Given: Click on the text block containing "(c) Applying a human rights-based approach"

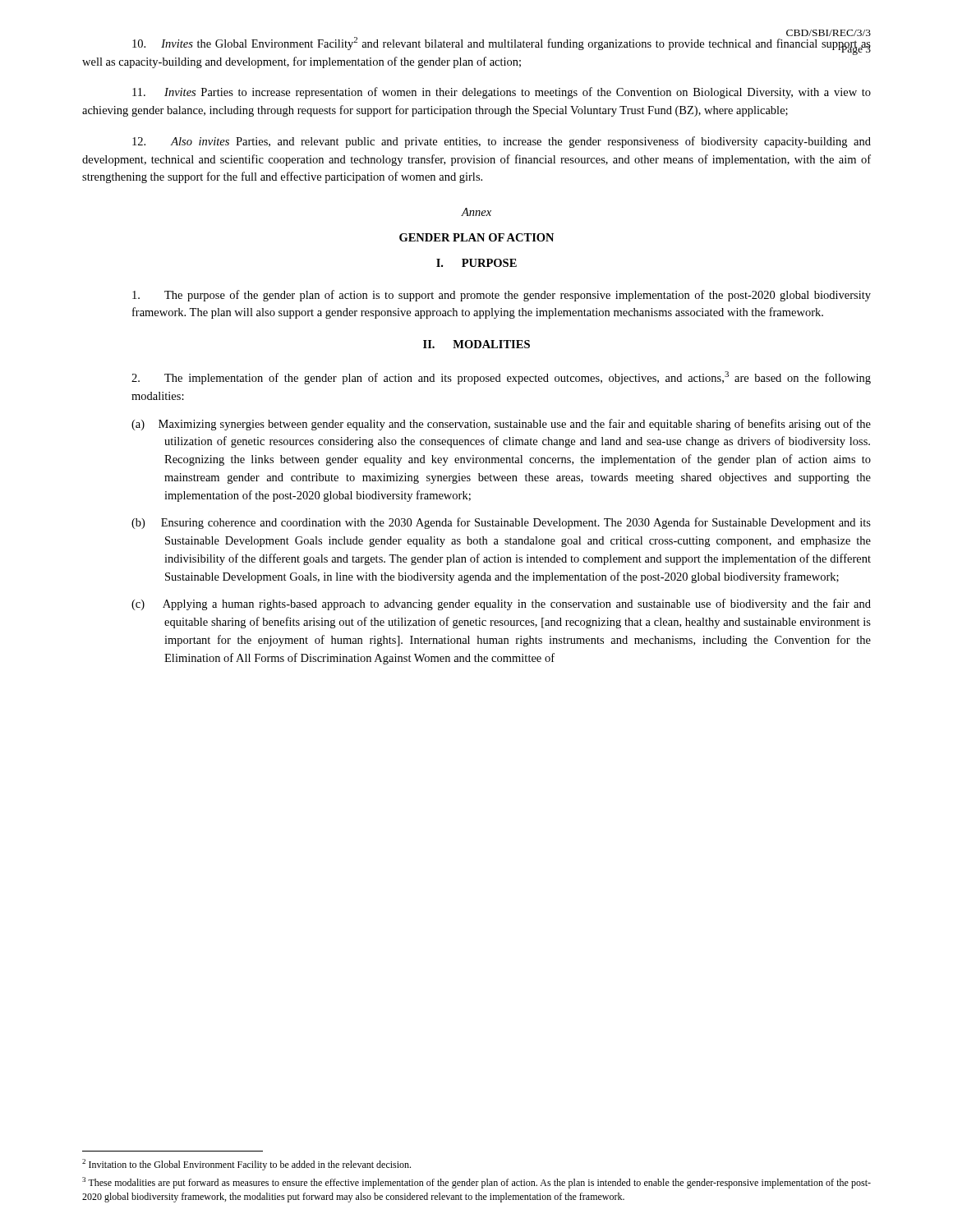Looking at the screenshot, I should pos(501,631).
